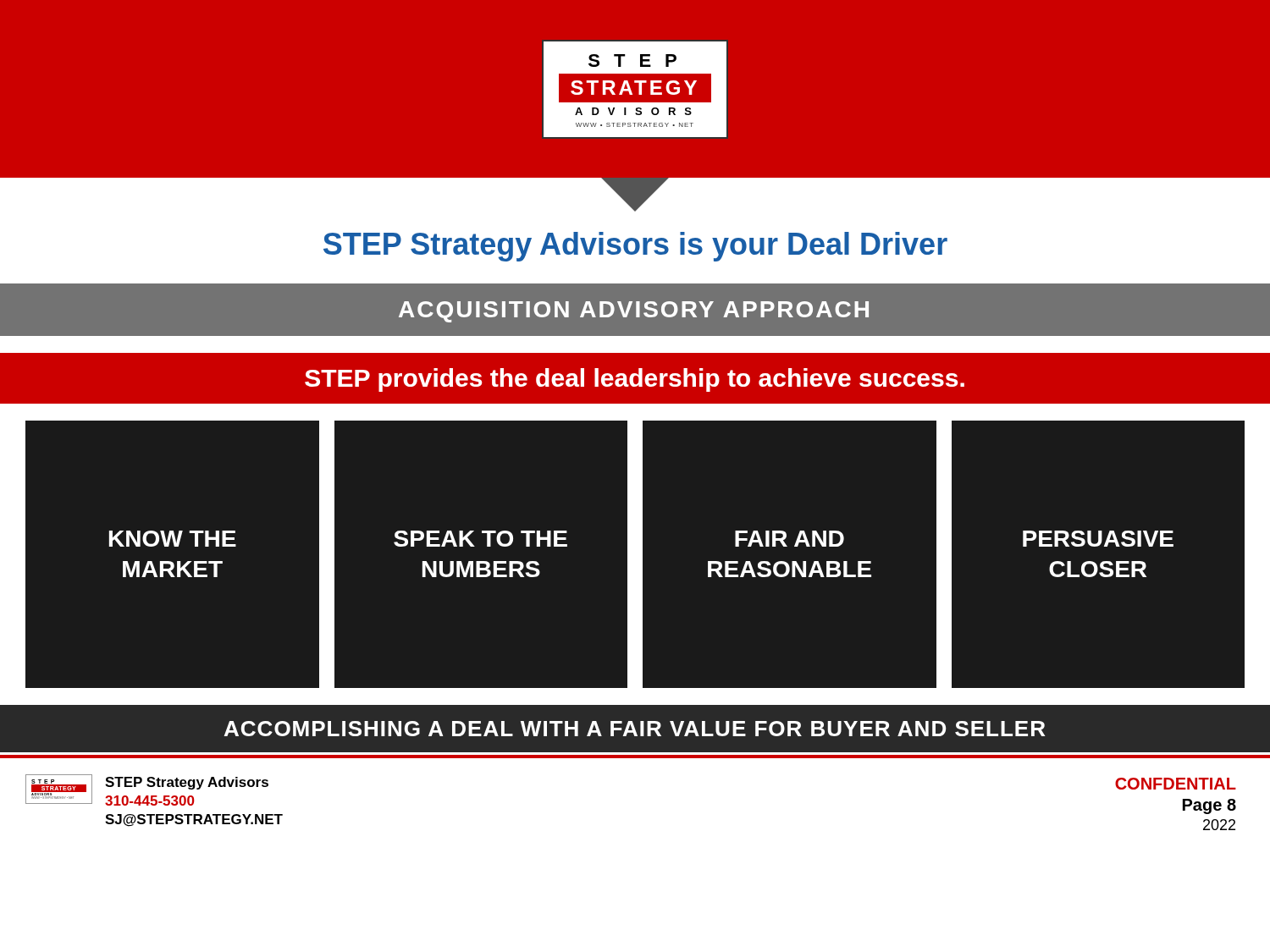Locate the title that opens with "STEP Strategy Advisors is"

click(x=635, y=244)
